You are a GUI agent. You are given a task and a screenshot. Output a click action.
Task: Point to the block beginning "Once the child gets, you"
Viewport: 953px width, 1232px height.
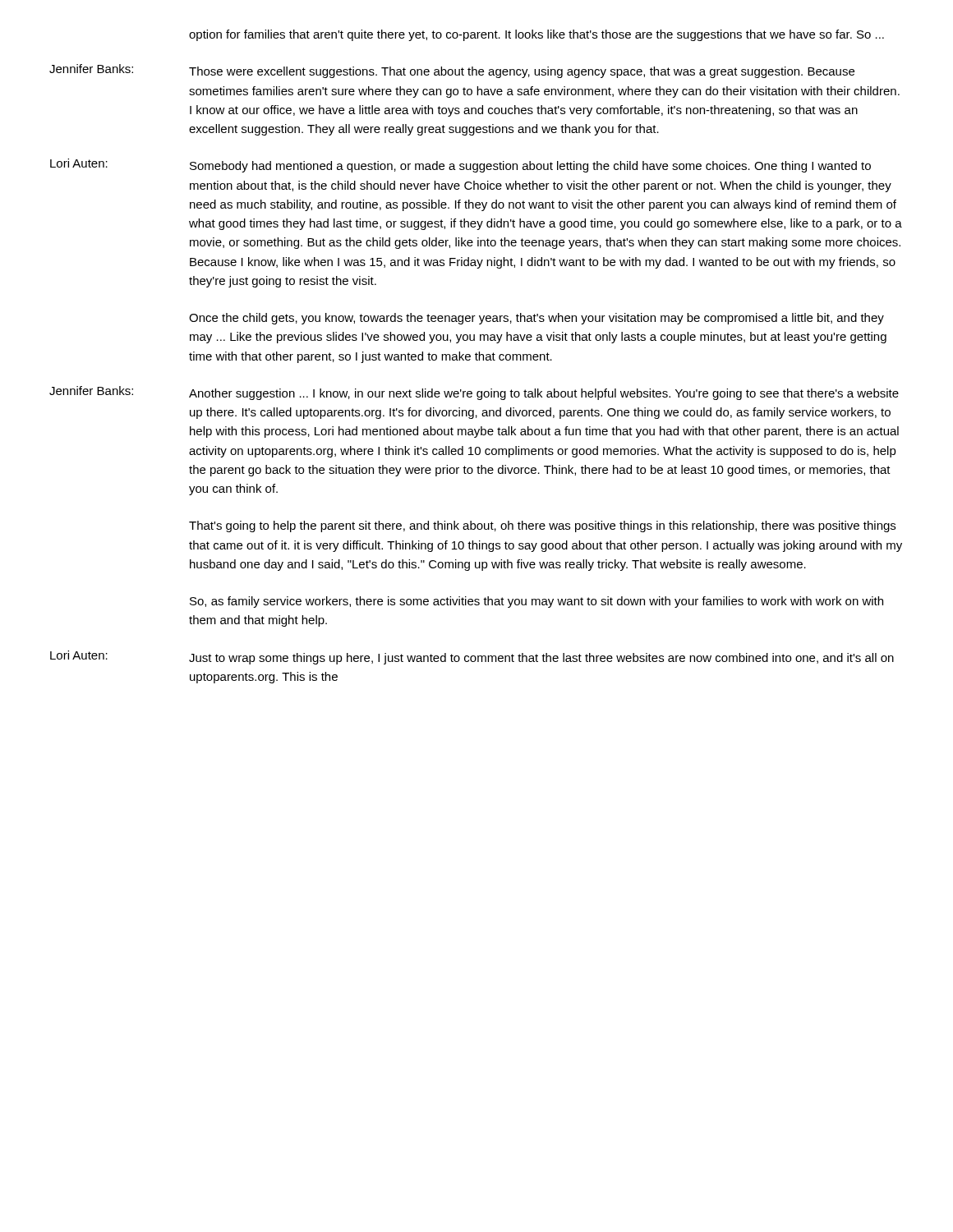point(476,337)
